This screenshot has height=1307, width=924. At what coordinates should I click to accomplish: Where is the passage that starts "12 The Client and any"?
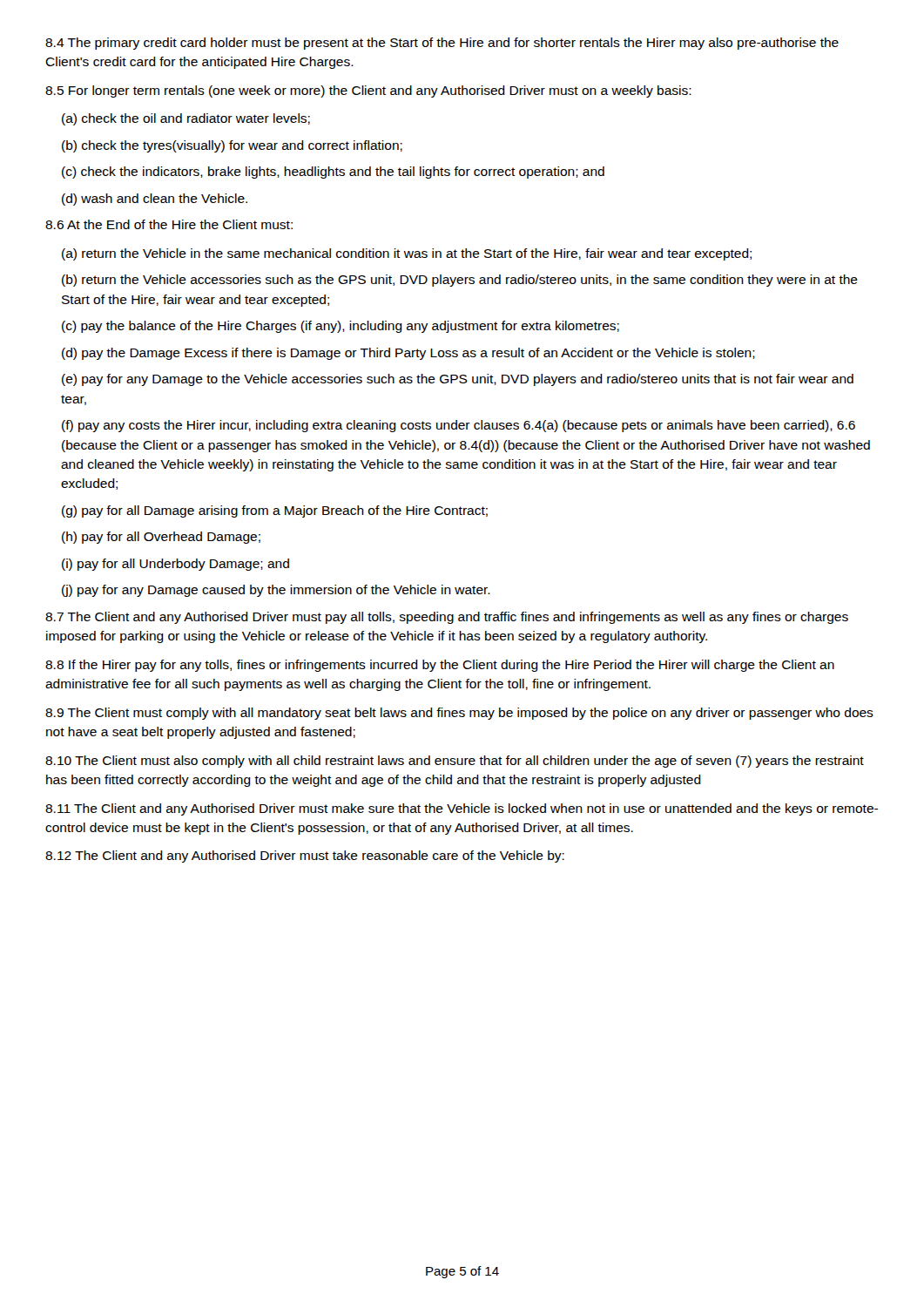(x=305, y=856)
